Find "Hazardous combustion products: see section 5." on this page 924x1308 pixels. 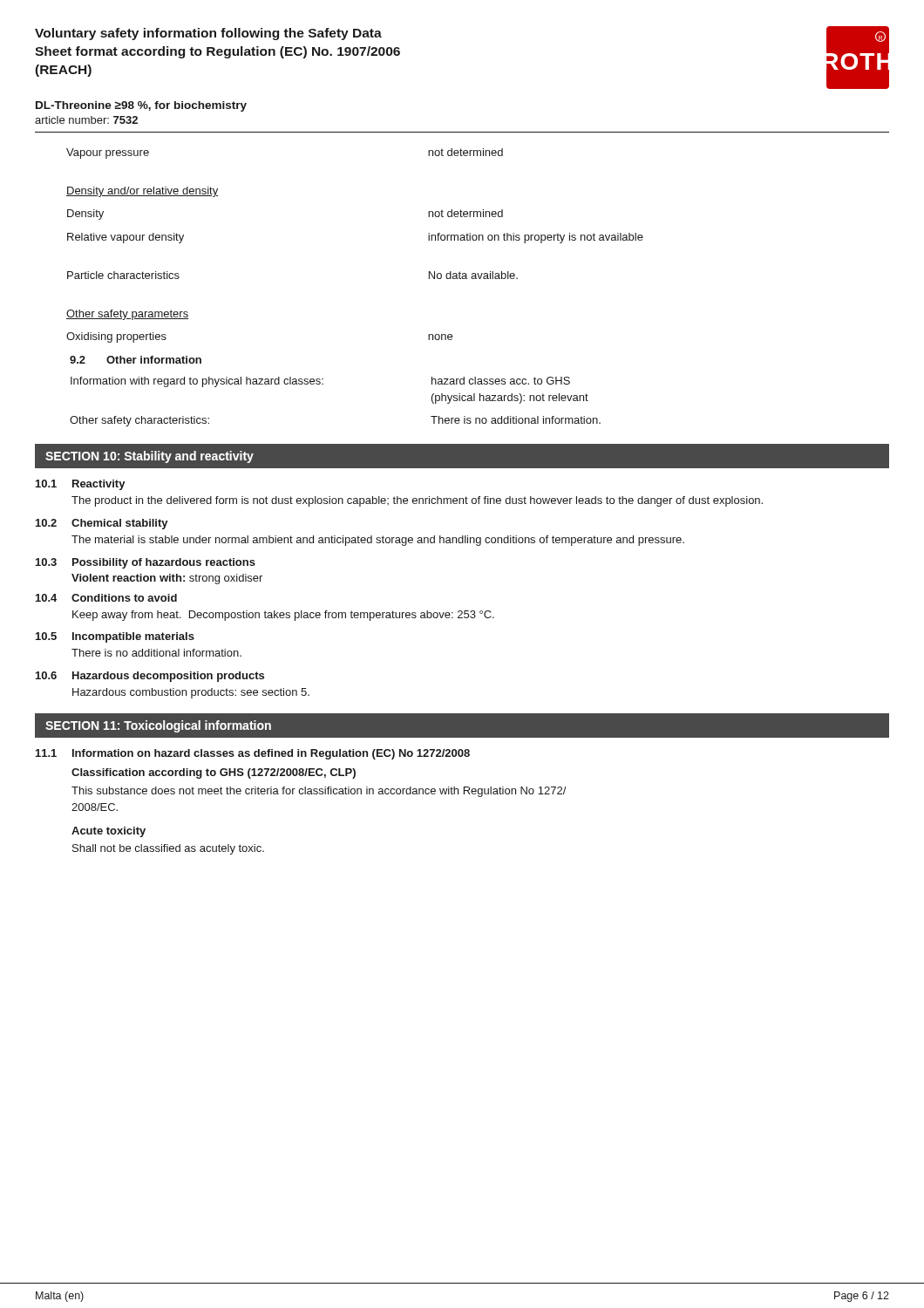tap(191, 692)
